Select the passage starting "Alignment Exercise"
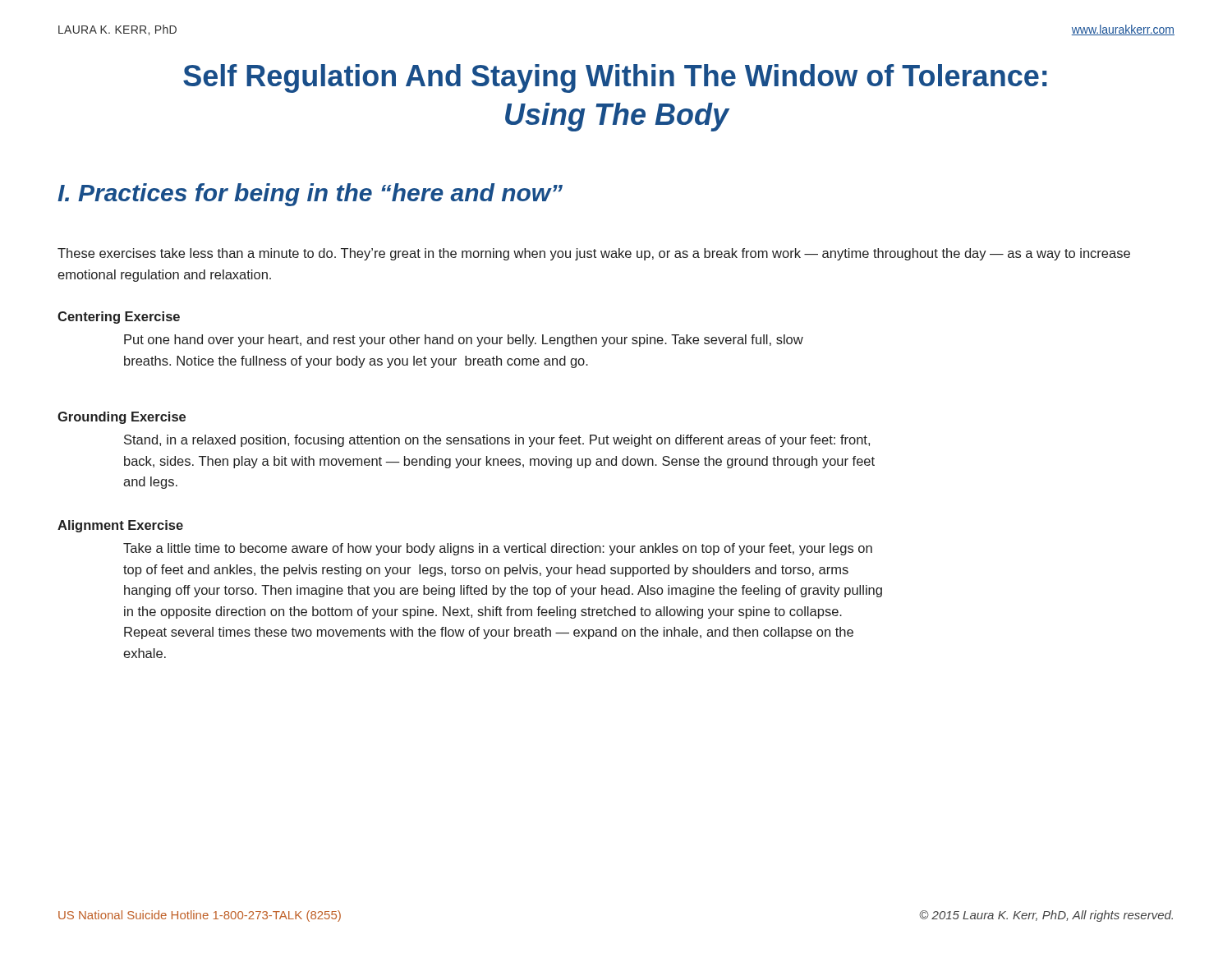The width and height of the screenshot is (1232, 953). (x=120, y=526)
